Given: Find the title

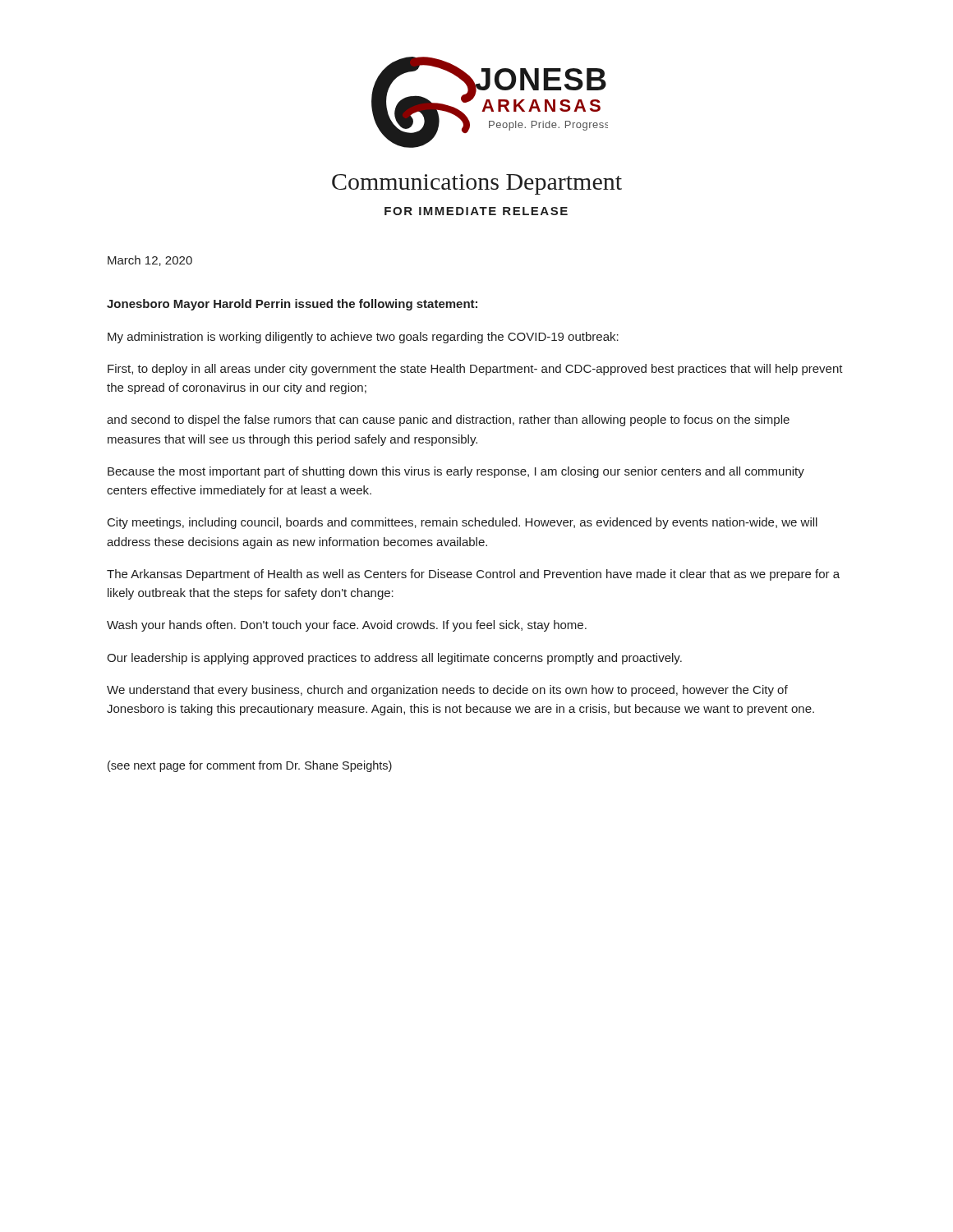Looking at the screenshot, I should (476, 181).
